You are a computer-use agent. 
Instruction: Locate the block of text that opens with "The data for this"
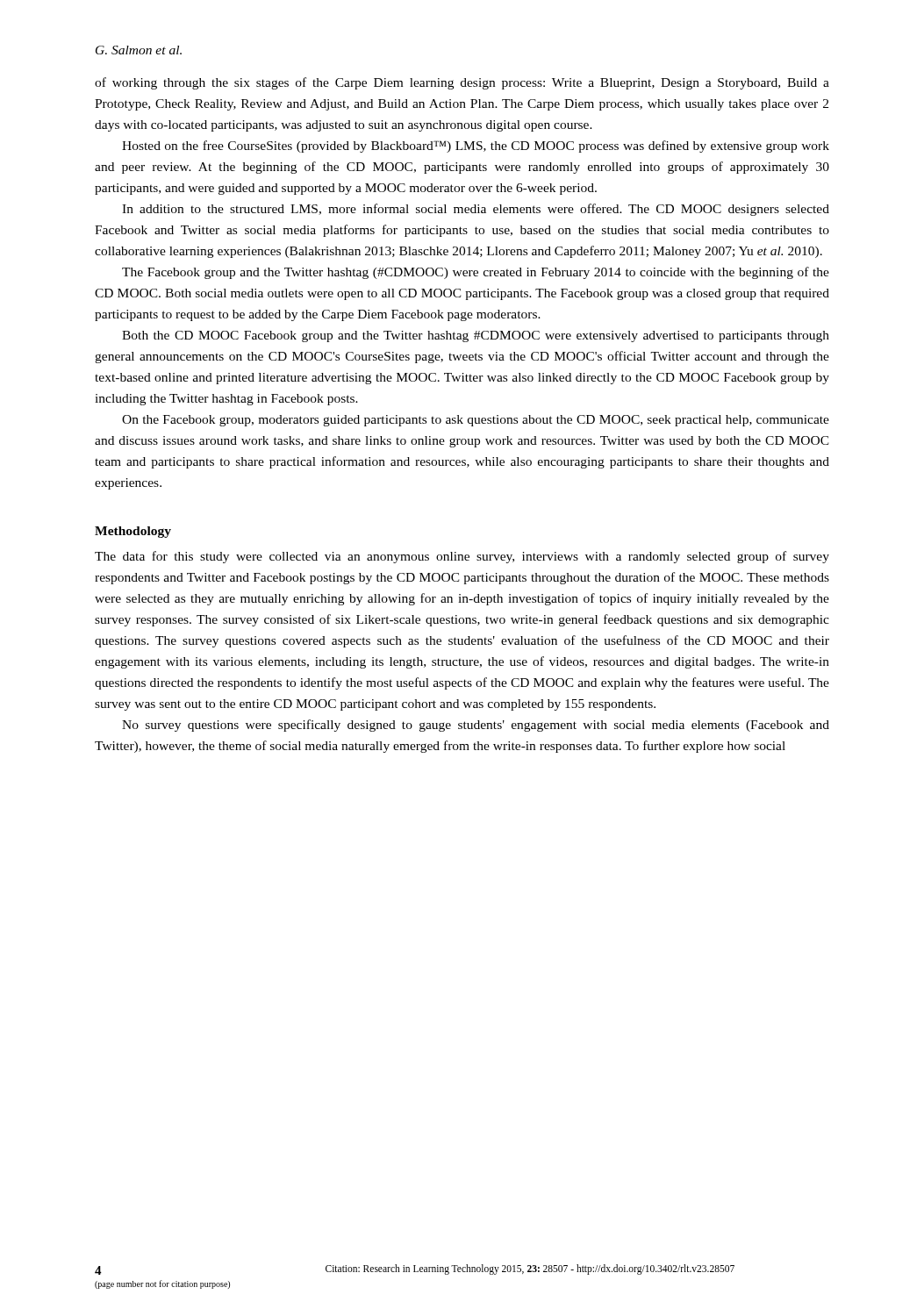462,651
